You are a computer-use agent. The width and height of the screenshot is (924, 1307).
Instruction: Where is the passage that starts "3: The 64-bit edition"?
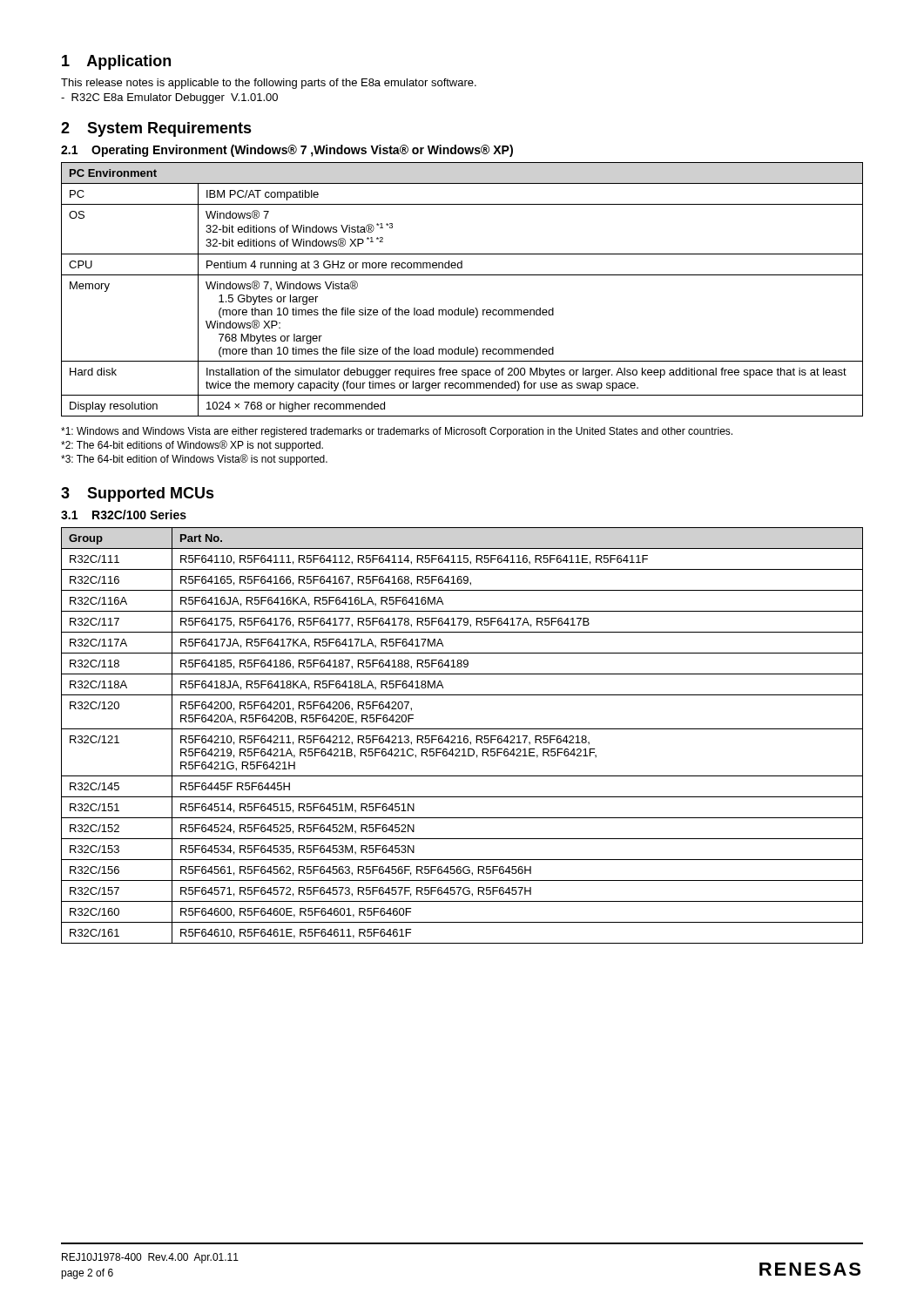[194, 459]
